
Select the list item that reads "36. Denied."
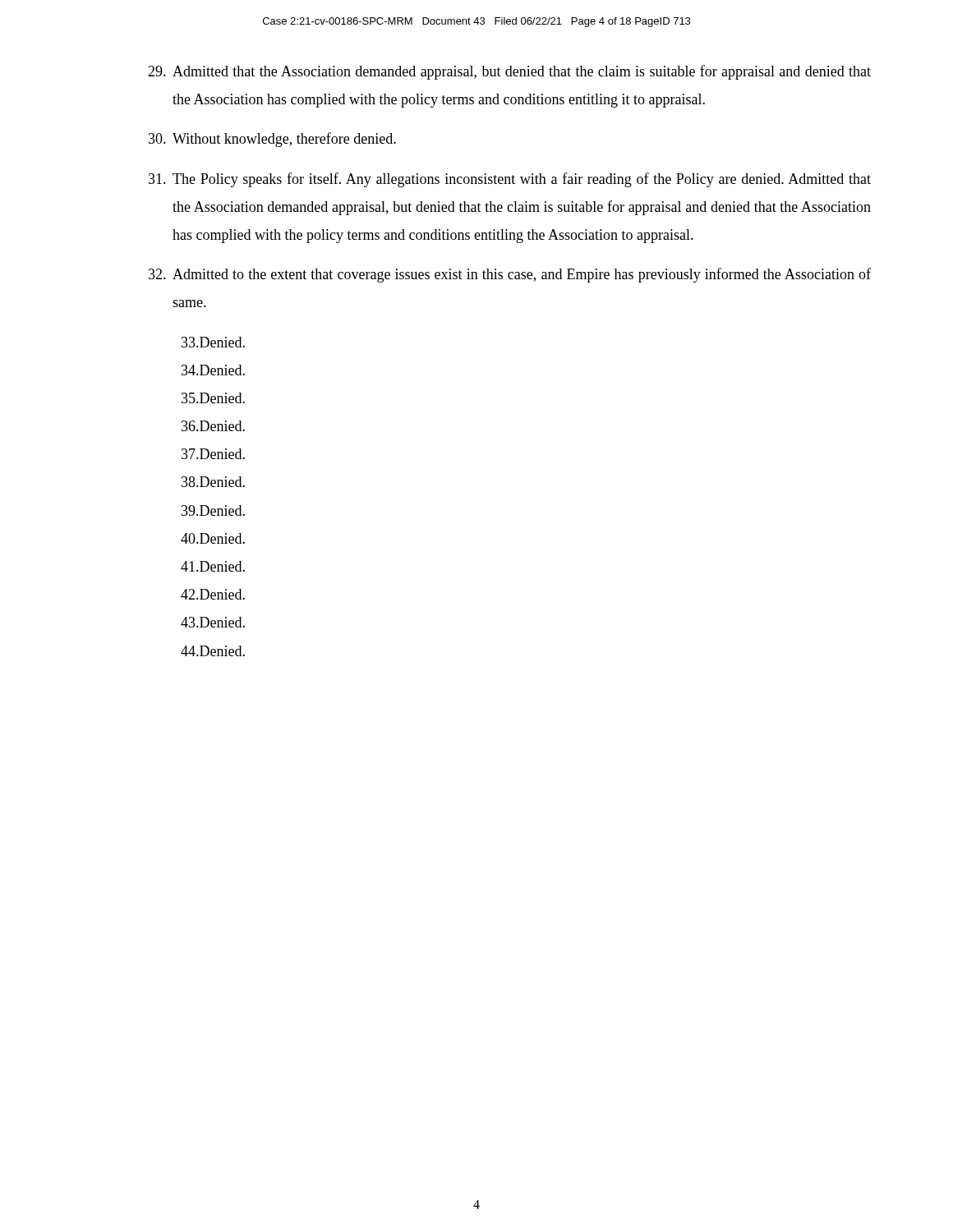(213, 426)
